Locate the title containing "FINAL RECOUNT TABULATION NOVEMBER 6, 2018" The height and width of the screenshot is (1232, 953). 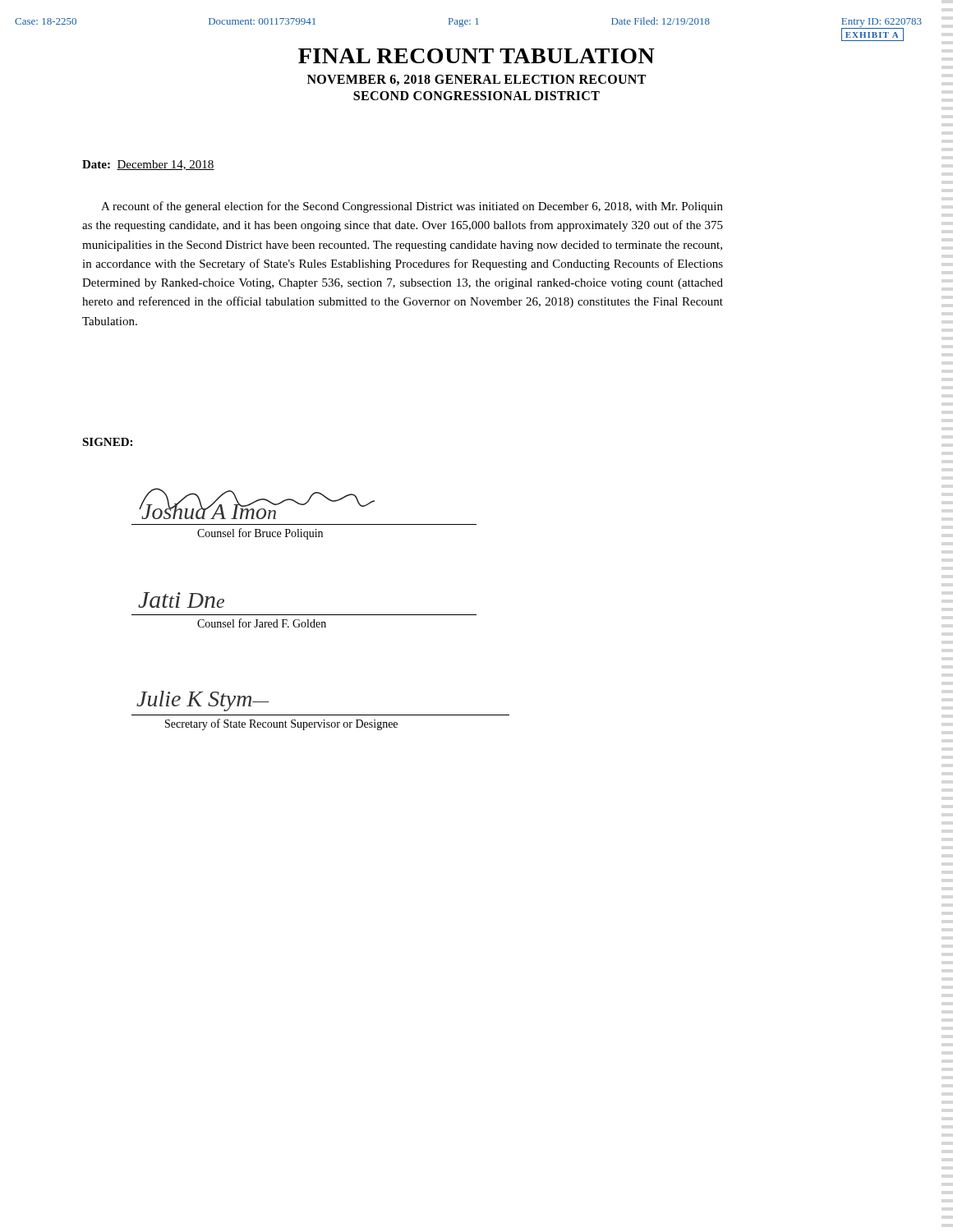[476, 73]
